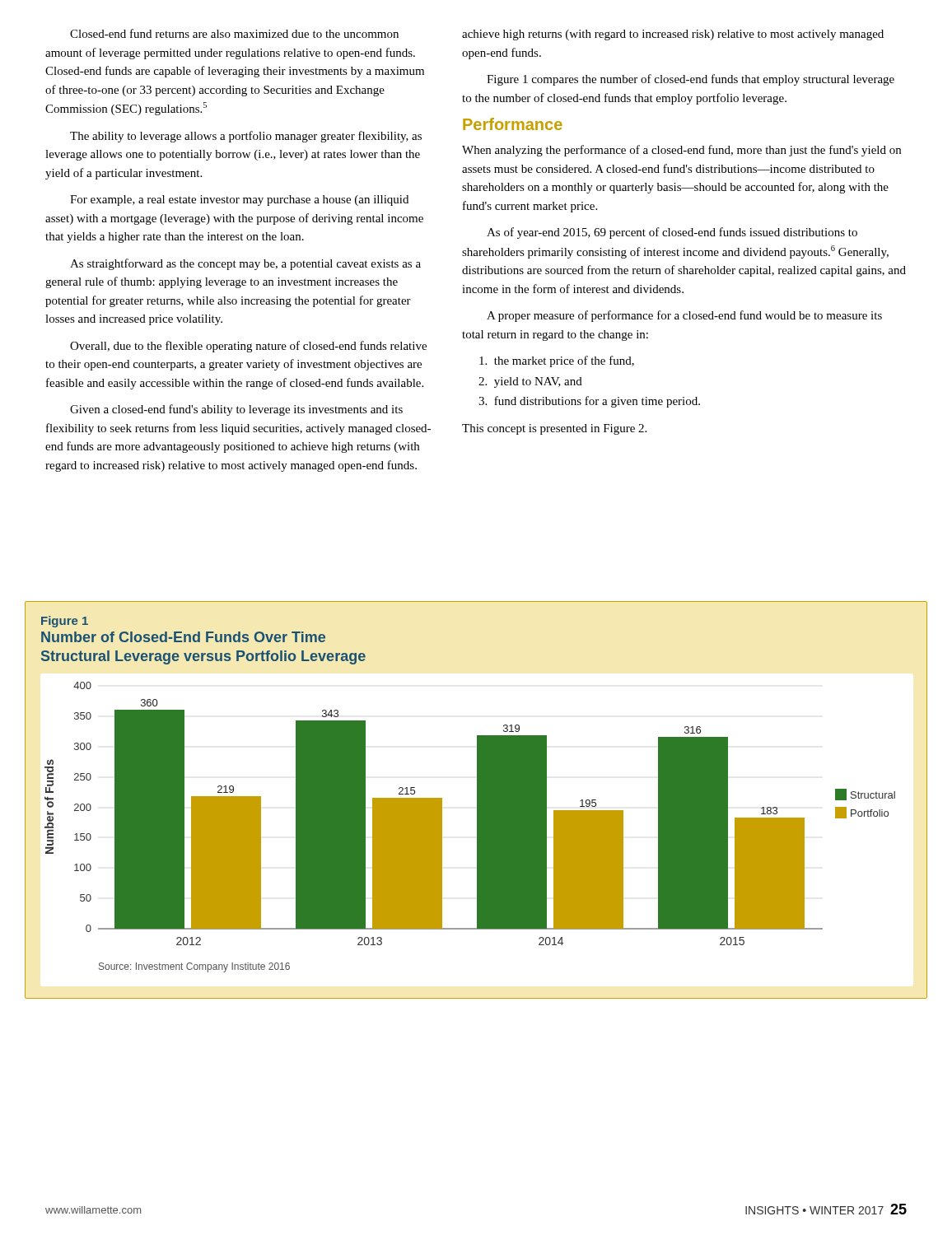
Task: Locate the block starting "As straightforward as the concept may be,"
Action: [239, 291]
